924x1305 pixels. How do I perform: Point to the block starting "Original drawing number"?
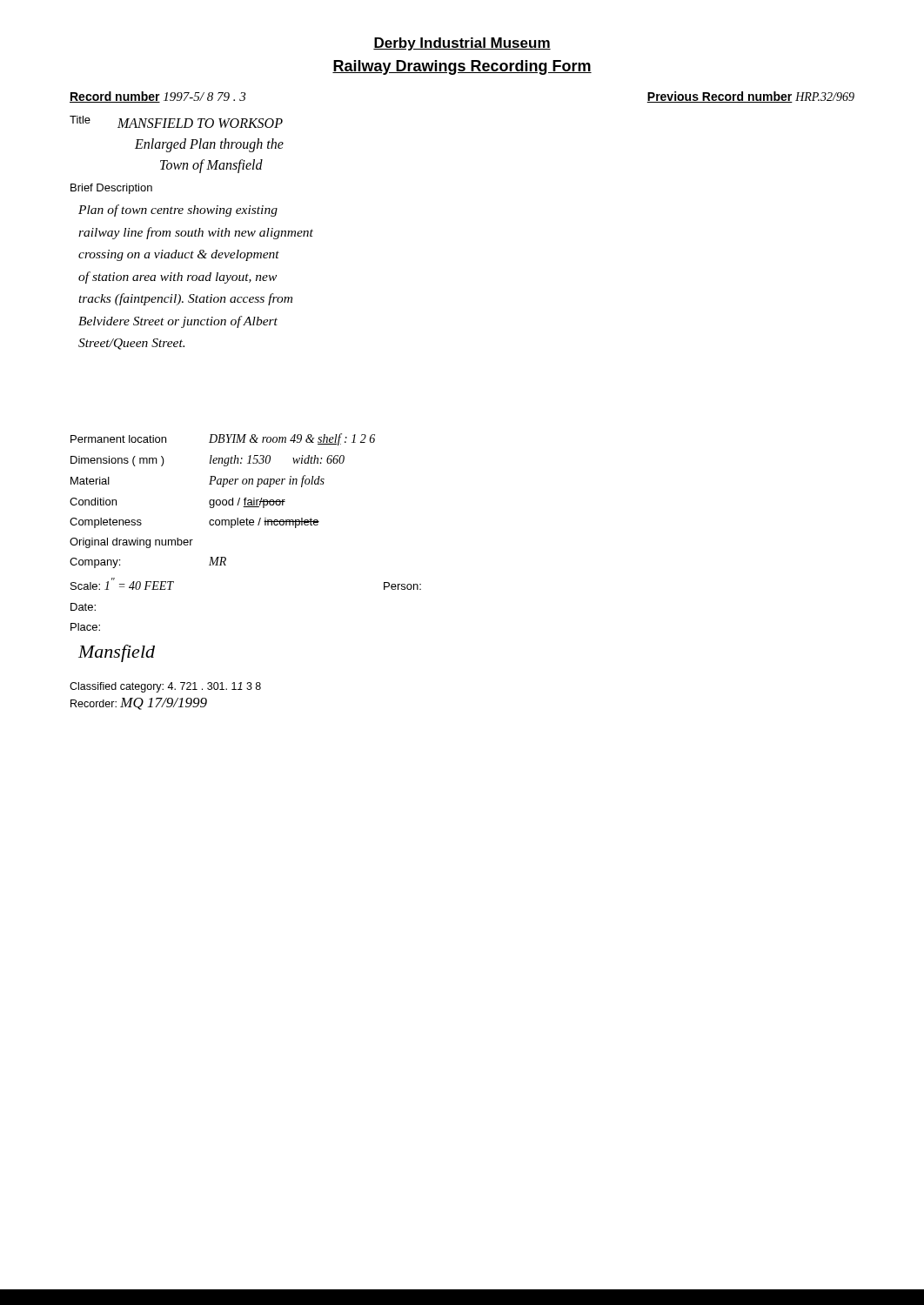click(139, 542)
